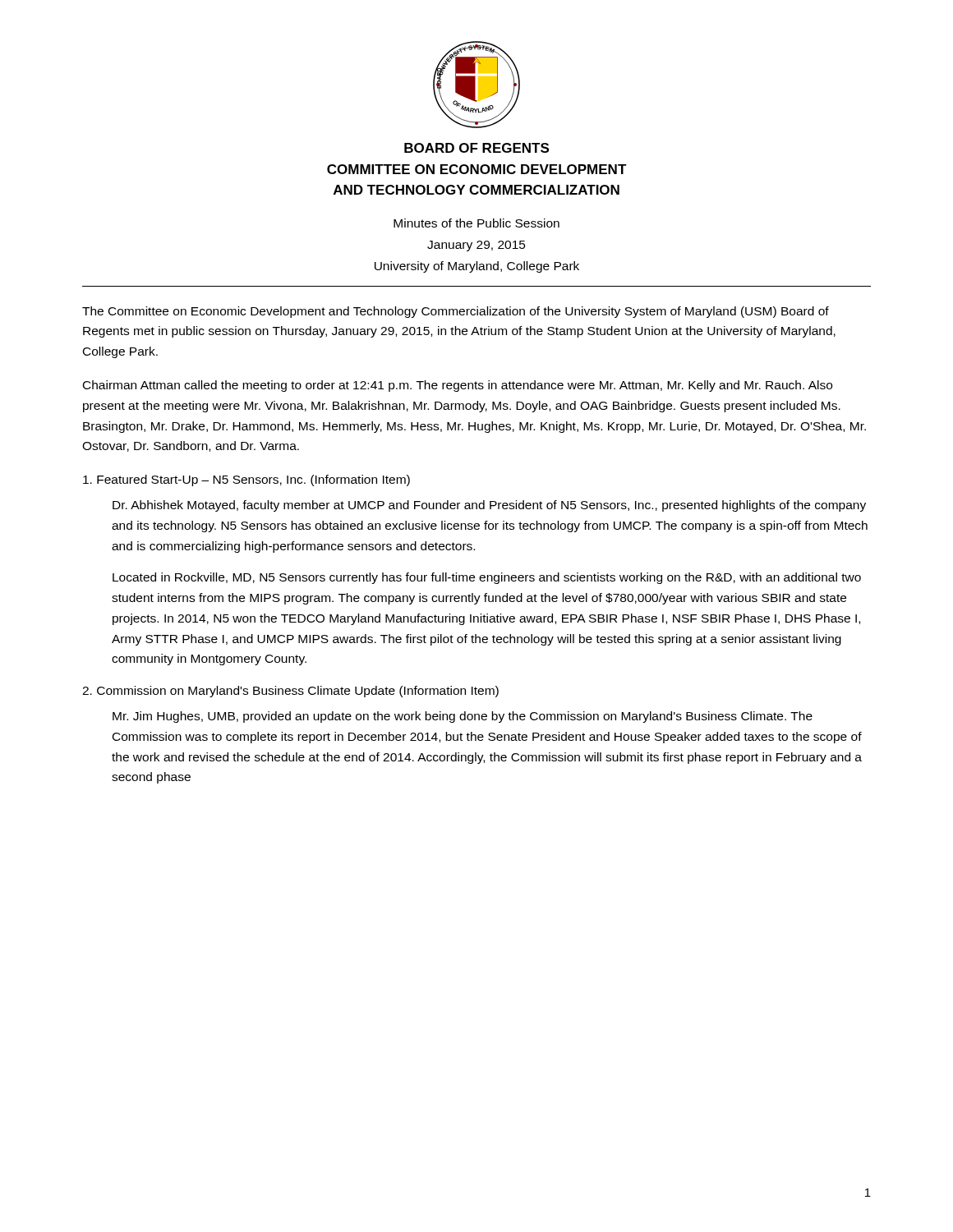
Task: Navigate to the text starting "Mr. Jim Hughes, UMB,"
Action: 487,746
